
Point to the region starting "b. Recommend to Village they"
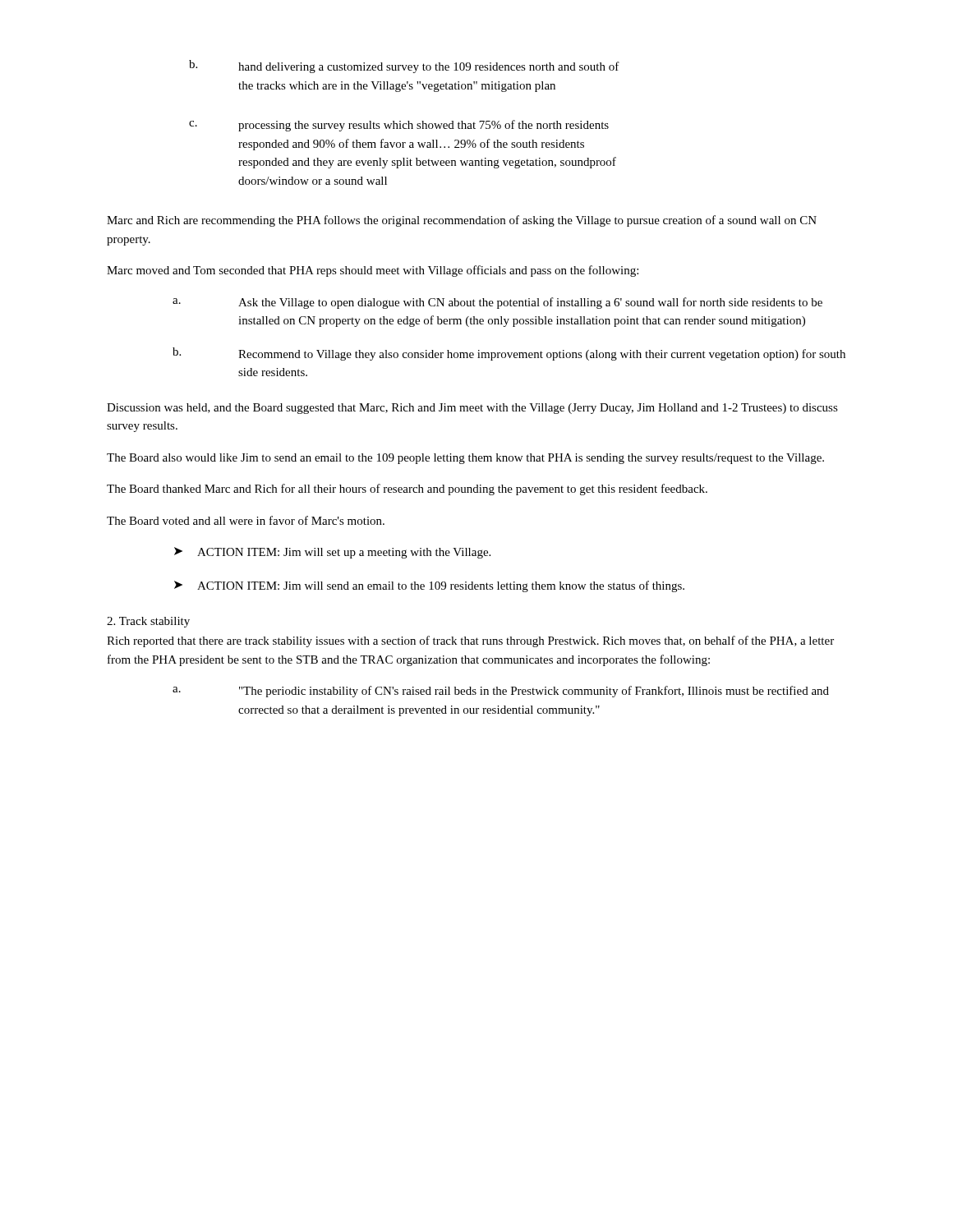tap(476, 363)
